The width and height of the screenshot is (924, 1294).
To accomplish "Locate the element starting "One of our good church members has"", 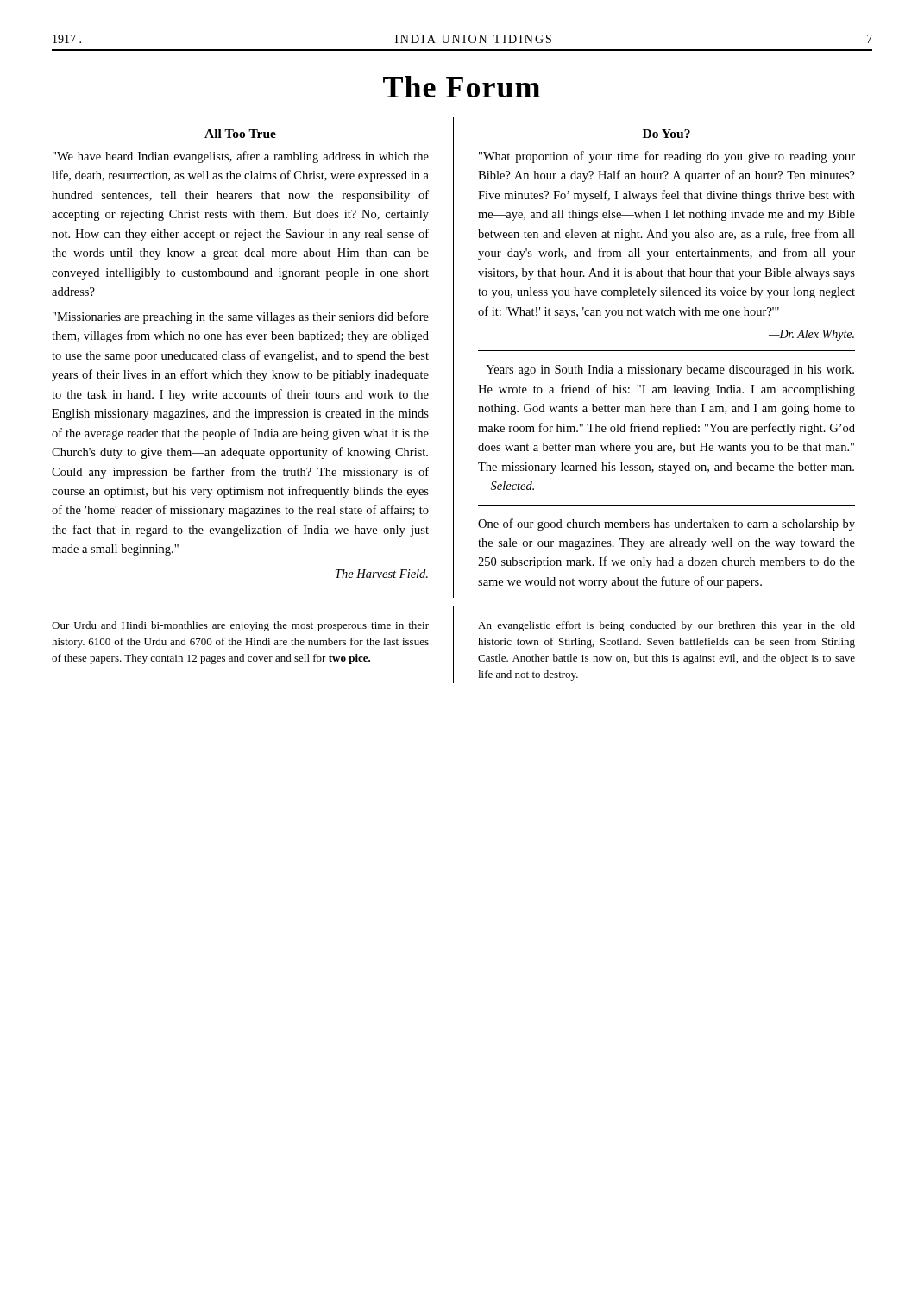I will point(666,552).
